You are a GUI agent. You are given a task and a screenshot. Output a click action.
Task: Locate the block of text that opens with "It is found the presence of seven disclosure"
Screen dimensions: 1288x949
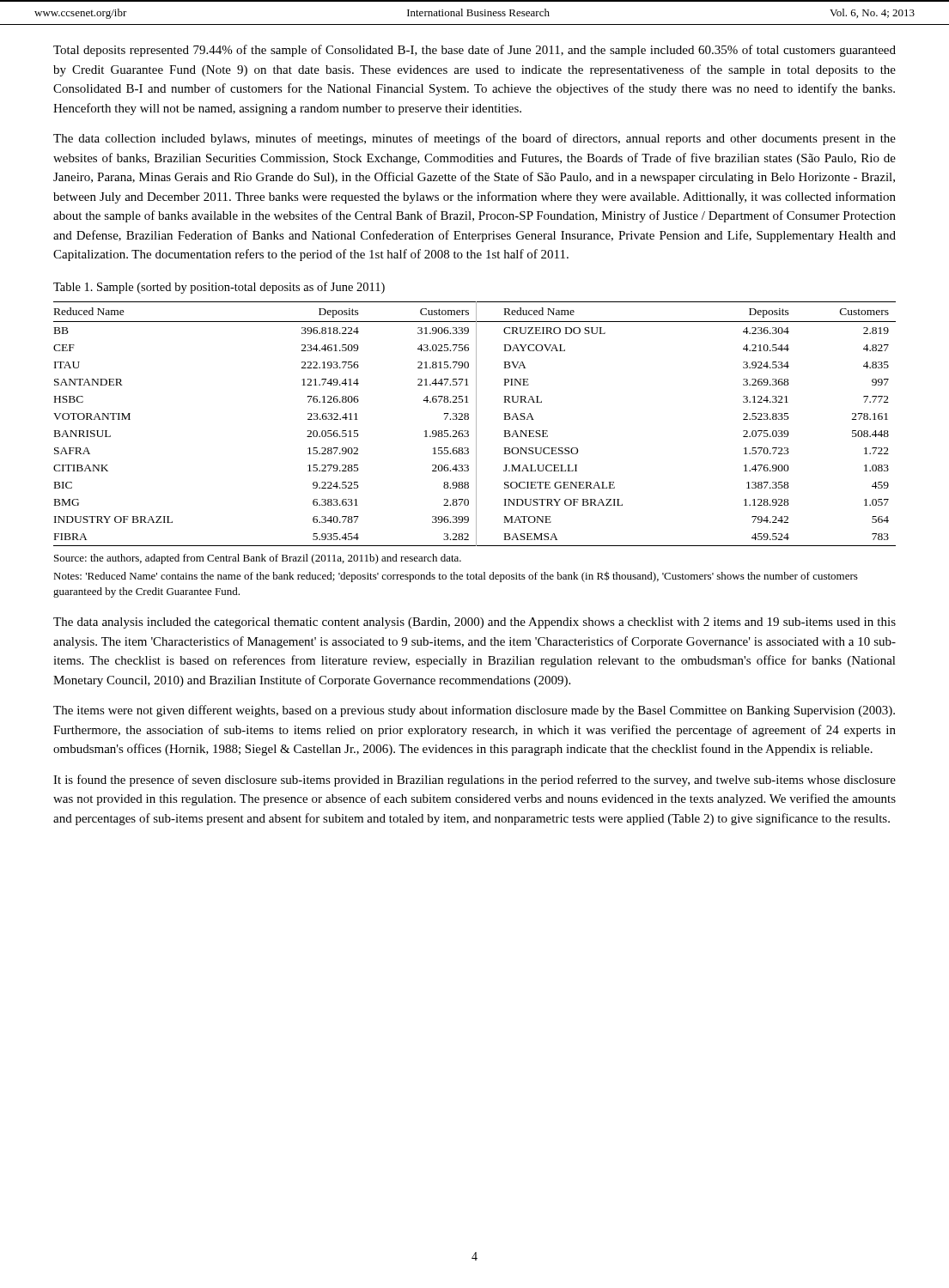[474, 799]
